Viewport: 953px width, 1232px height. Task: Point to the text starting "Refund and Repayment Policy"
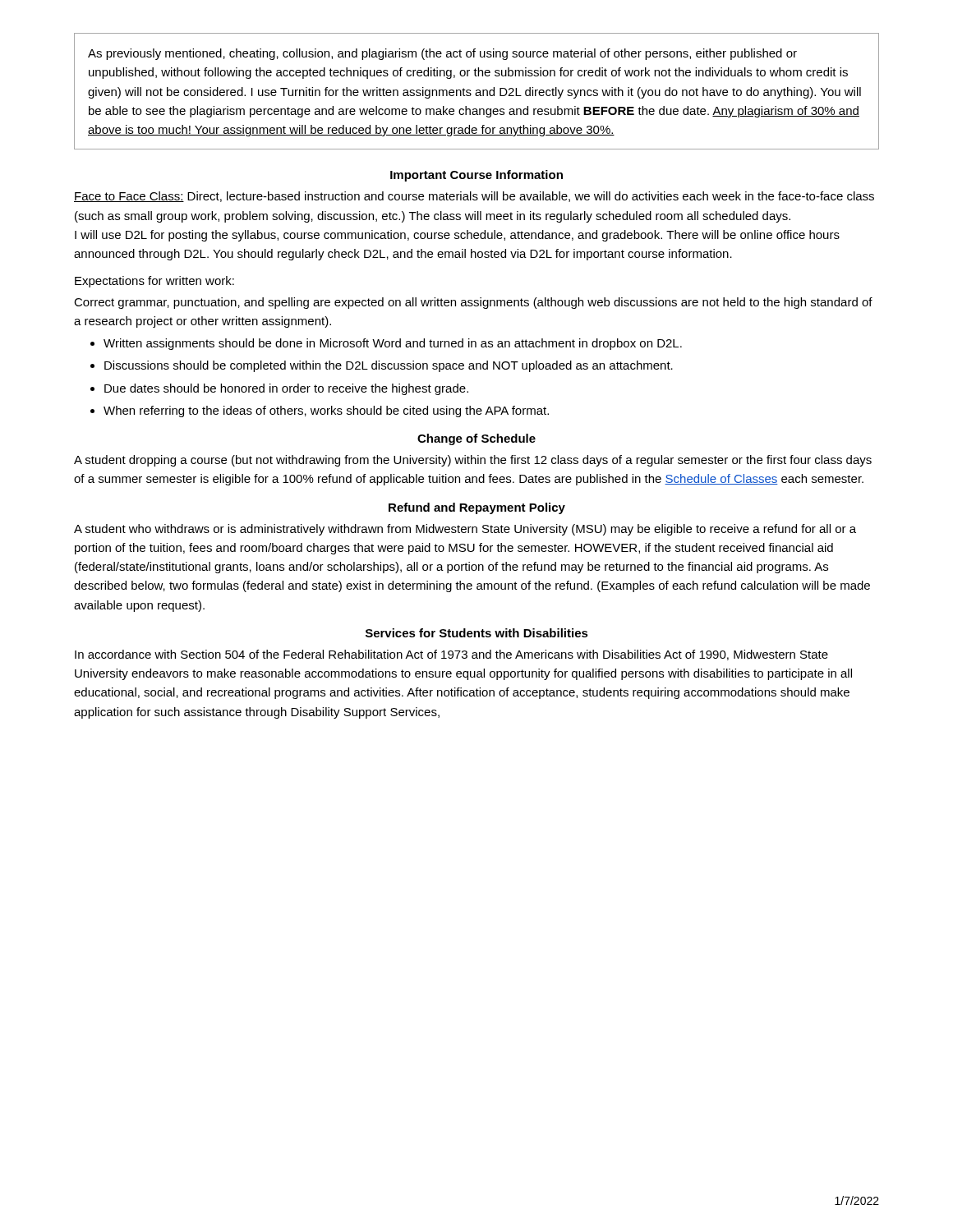pyautogui.click(x=476, y=507)
